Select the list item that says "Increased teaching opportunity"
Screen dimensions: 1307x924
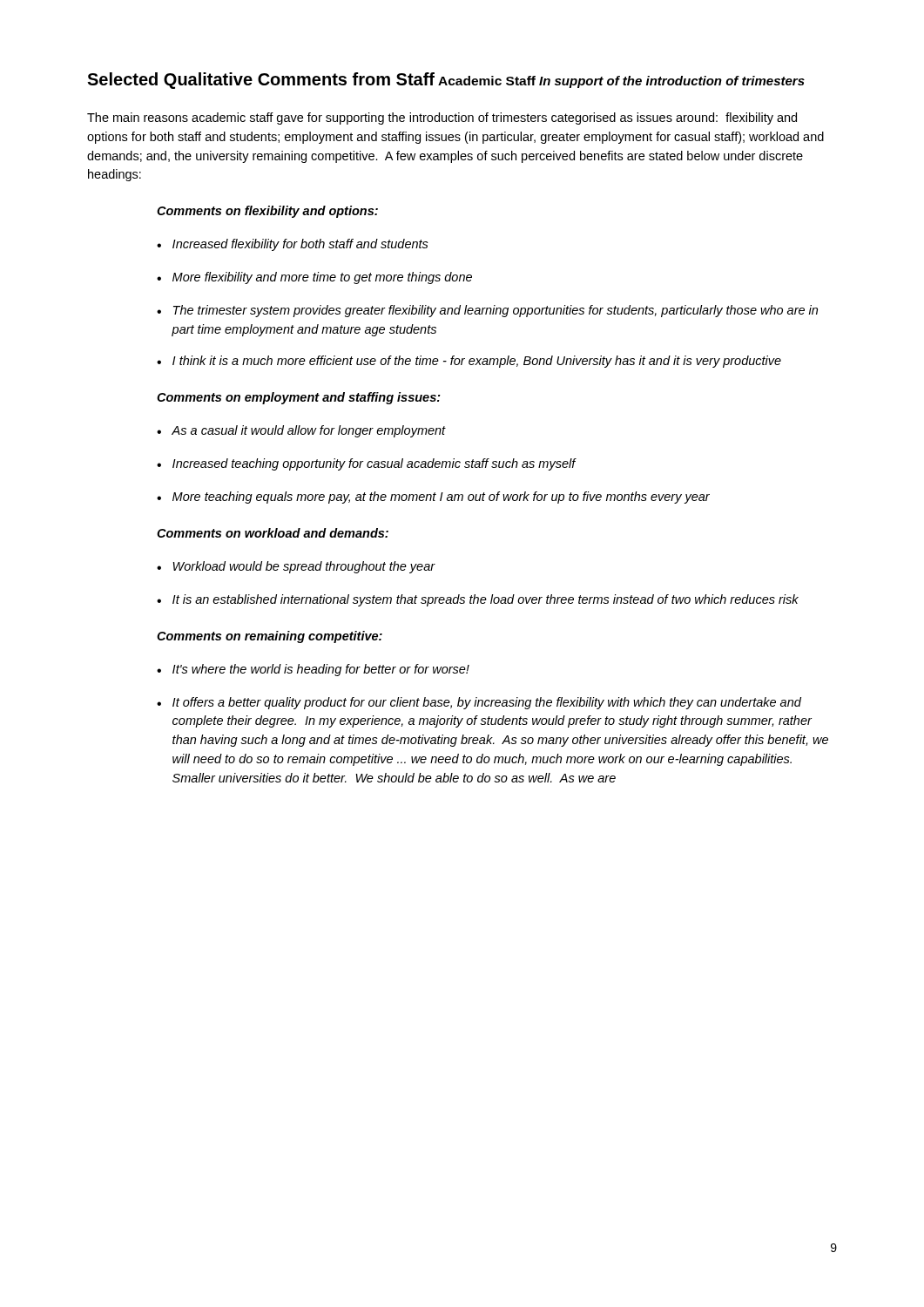pyautogui.click(x=374, y=464)
